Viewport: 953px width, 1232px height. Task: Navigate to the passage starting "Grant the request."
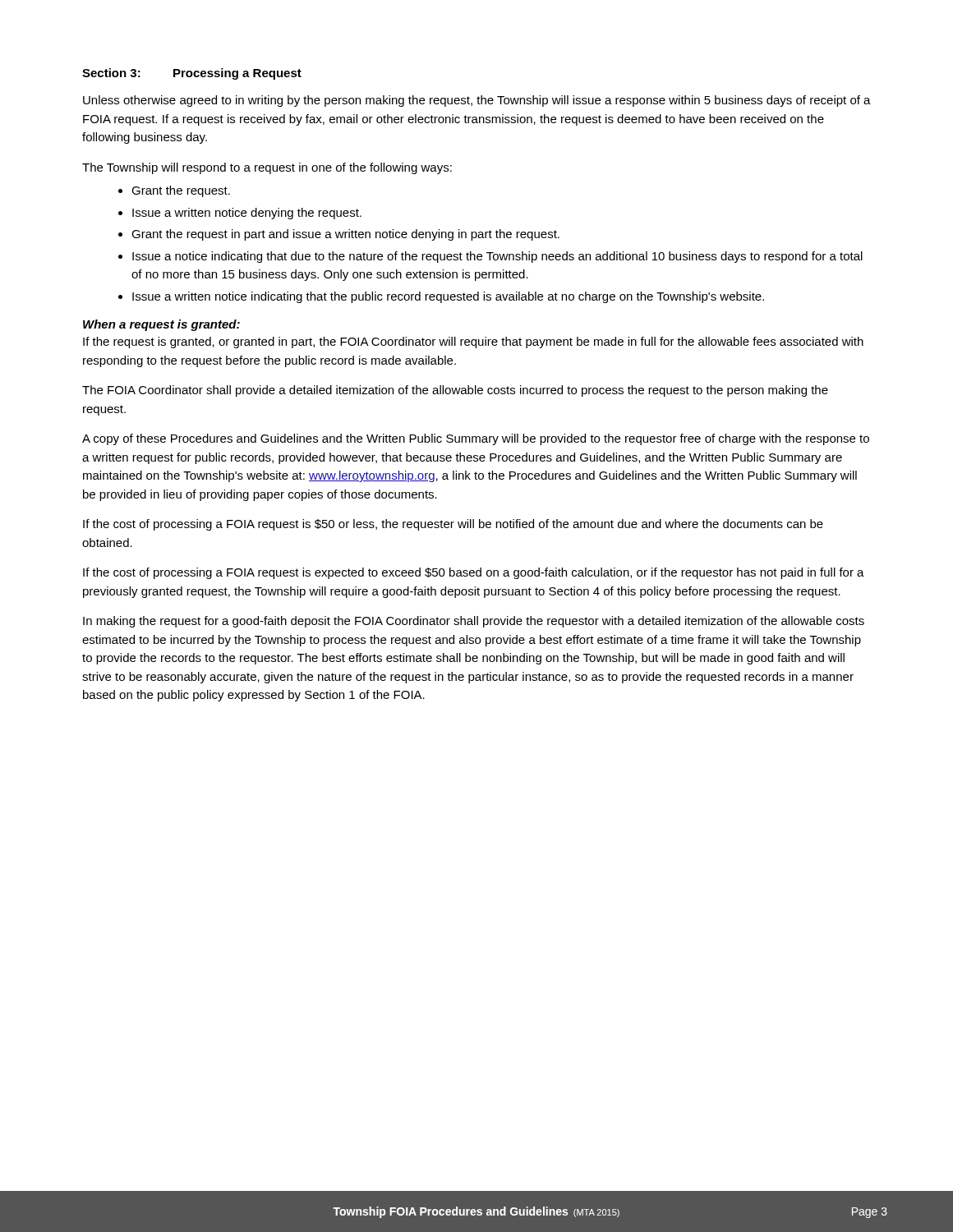(x=181, y=190)
